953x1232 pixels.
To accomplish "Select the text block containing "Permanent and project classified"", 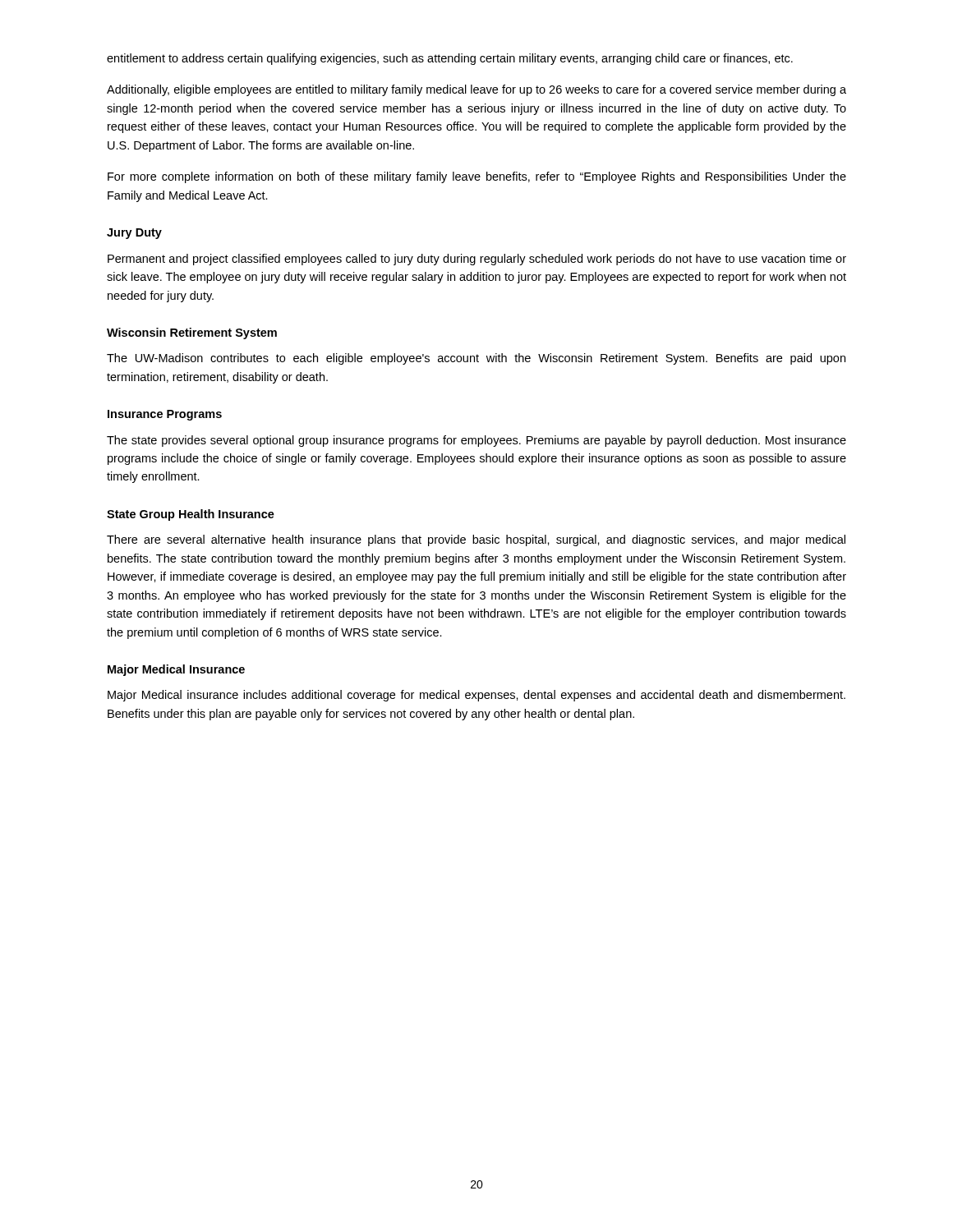I will [476, 277].
